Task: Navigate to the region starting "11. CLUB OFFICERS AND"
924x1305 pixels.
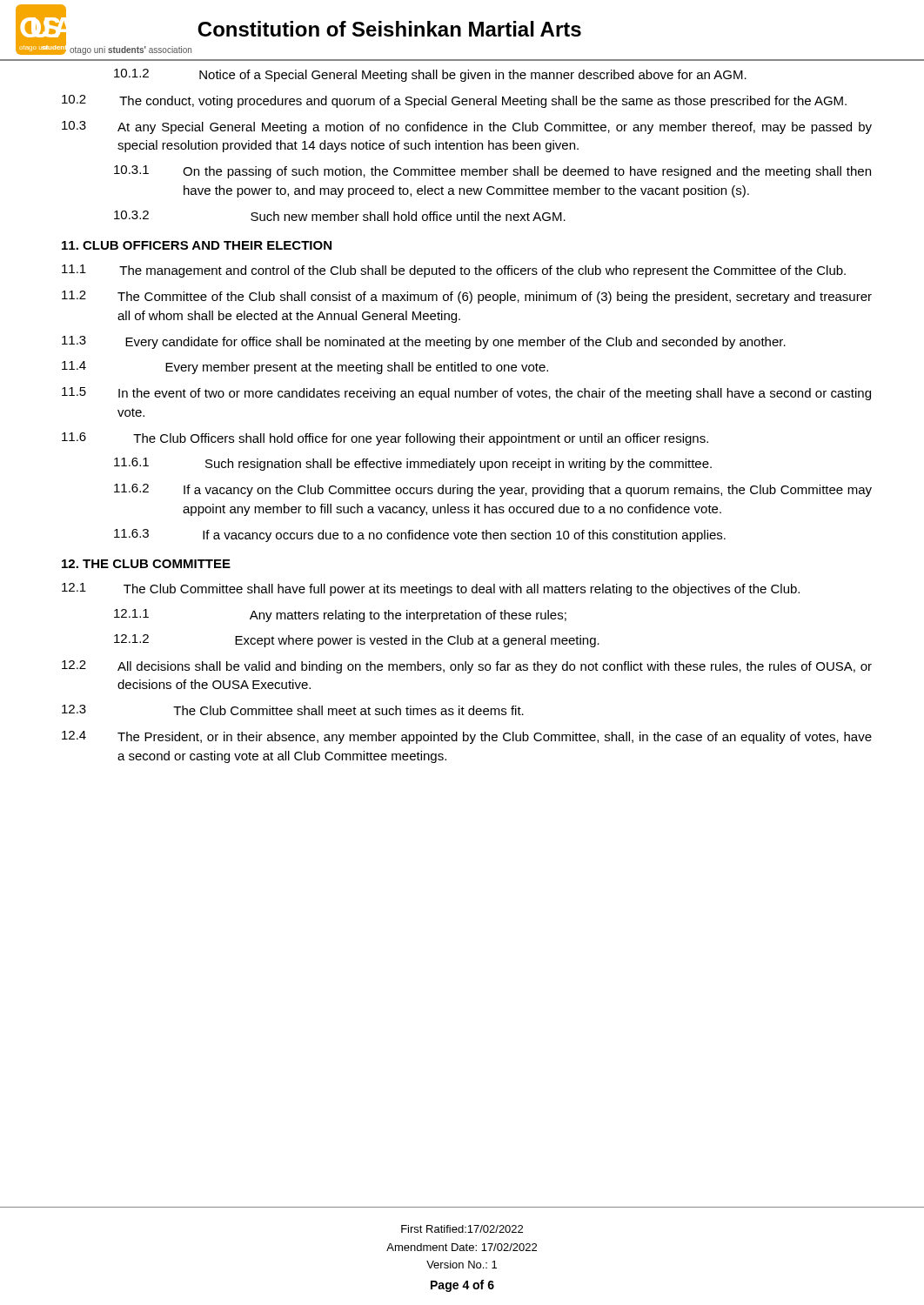Action: (x=197, y=245)
